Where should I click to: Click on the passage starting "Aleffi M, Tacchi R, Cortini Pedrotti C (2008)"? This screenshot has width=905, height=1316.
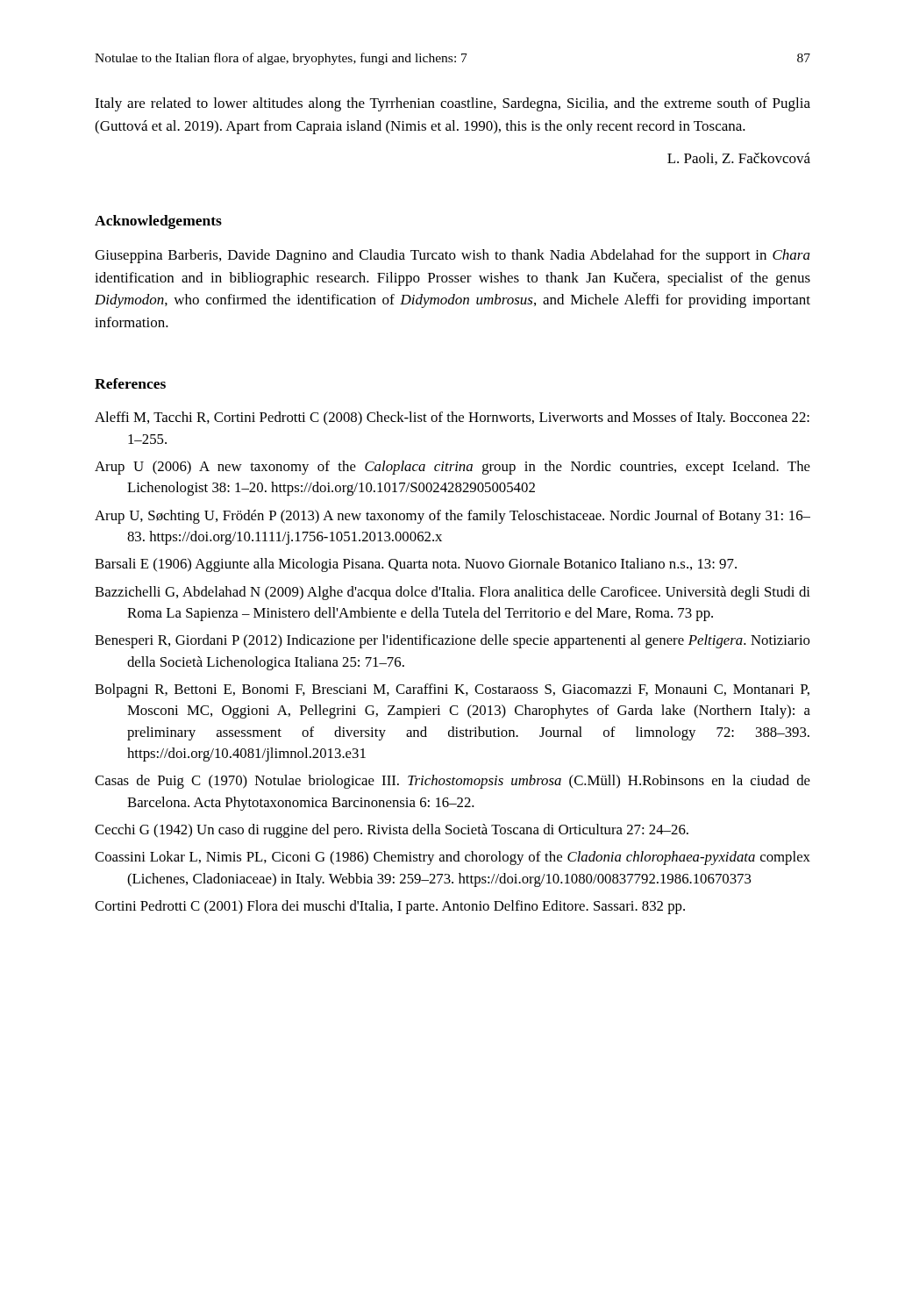452,429
